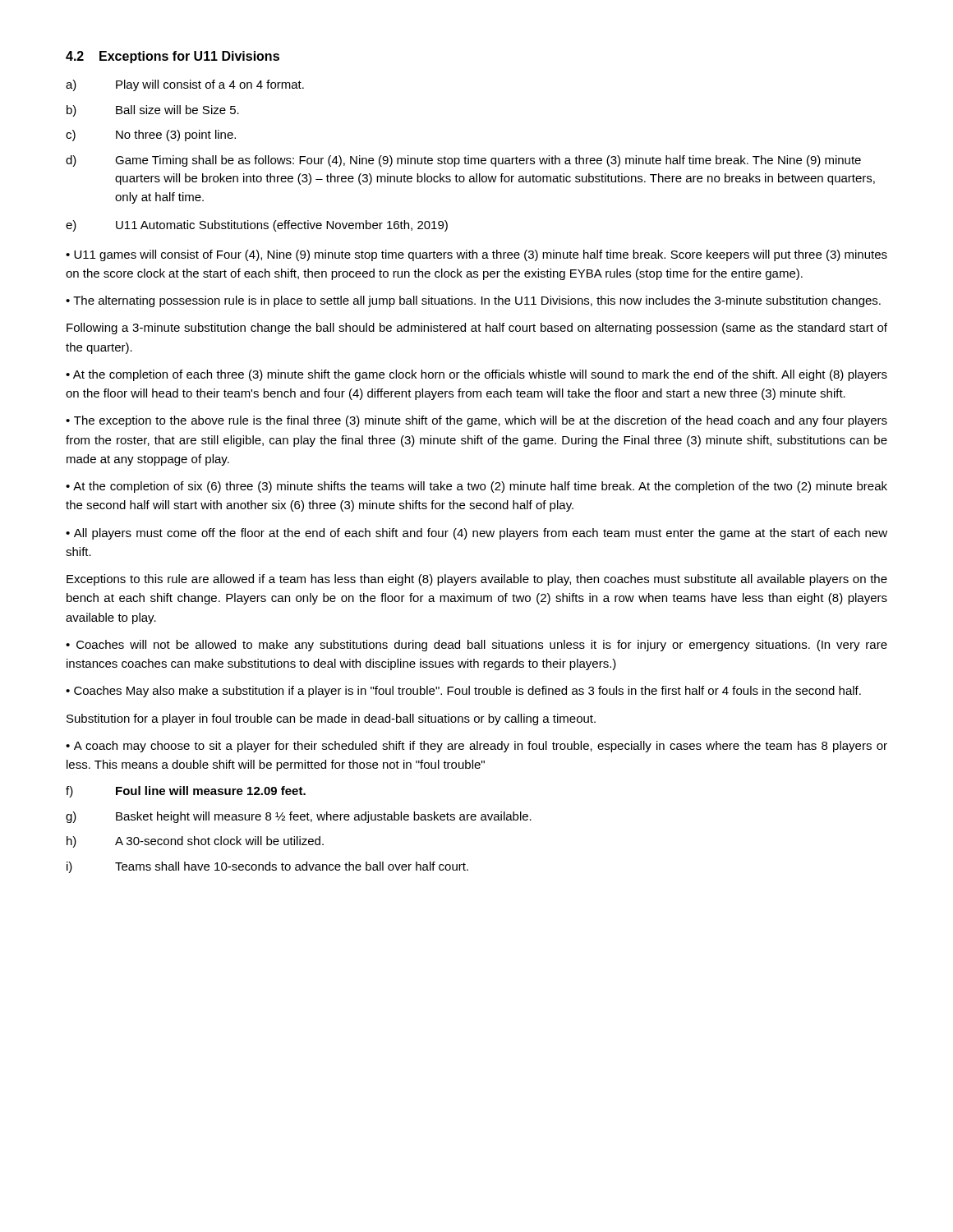Screen dimensions: 1232x953
Task: Locate the list item that says "c) No three (3) point line."
Action: click(151, 136)
